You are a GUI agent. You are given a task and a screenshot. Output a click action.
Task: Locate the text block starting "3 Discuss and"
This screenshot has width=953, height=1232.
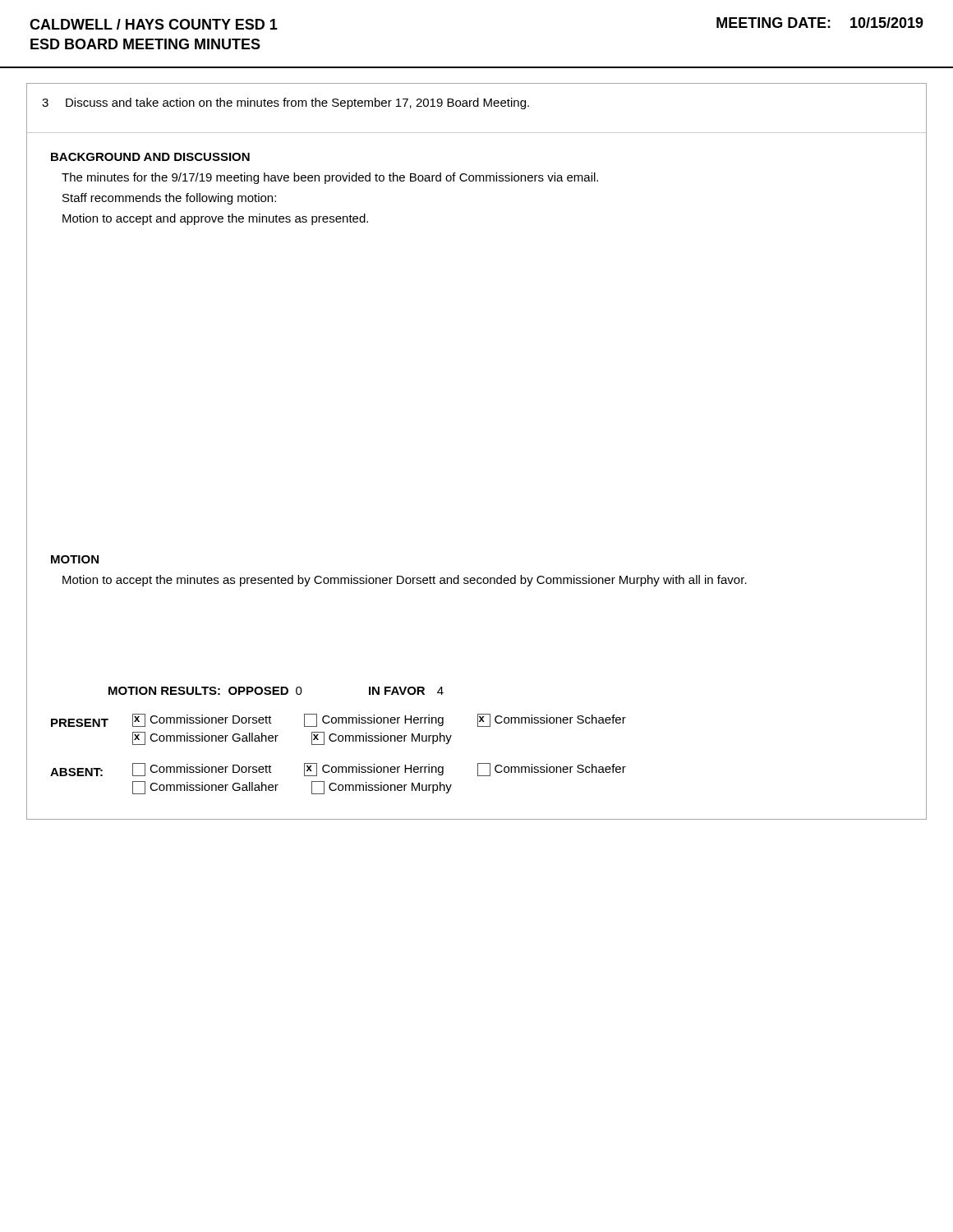tap(476, 102)
